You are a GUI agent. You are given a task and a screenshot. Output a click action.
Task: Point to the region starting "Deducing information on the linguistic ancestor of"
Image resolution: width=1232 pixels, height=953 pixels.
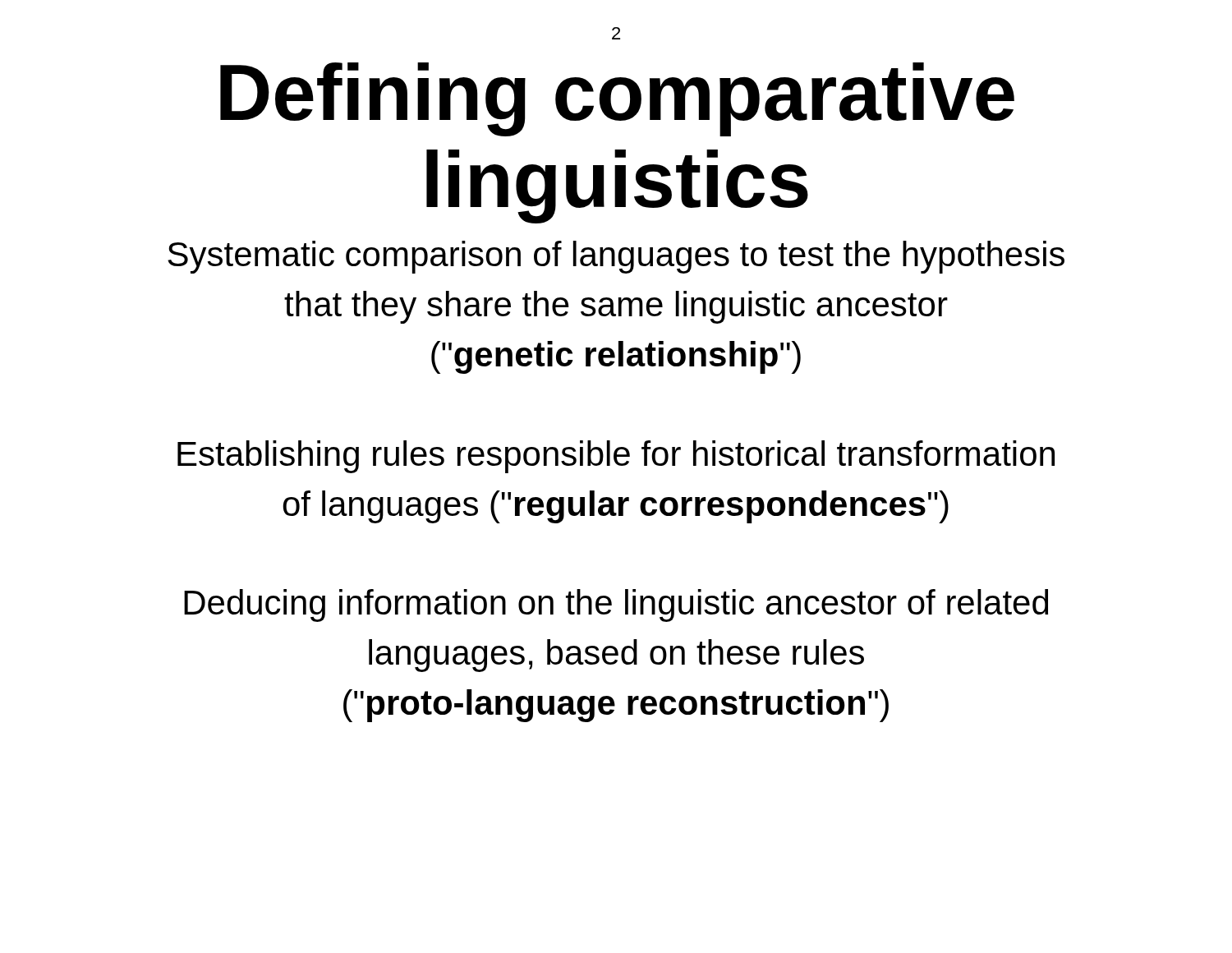pyautogui.click(x=616, y=653)
